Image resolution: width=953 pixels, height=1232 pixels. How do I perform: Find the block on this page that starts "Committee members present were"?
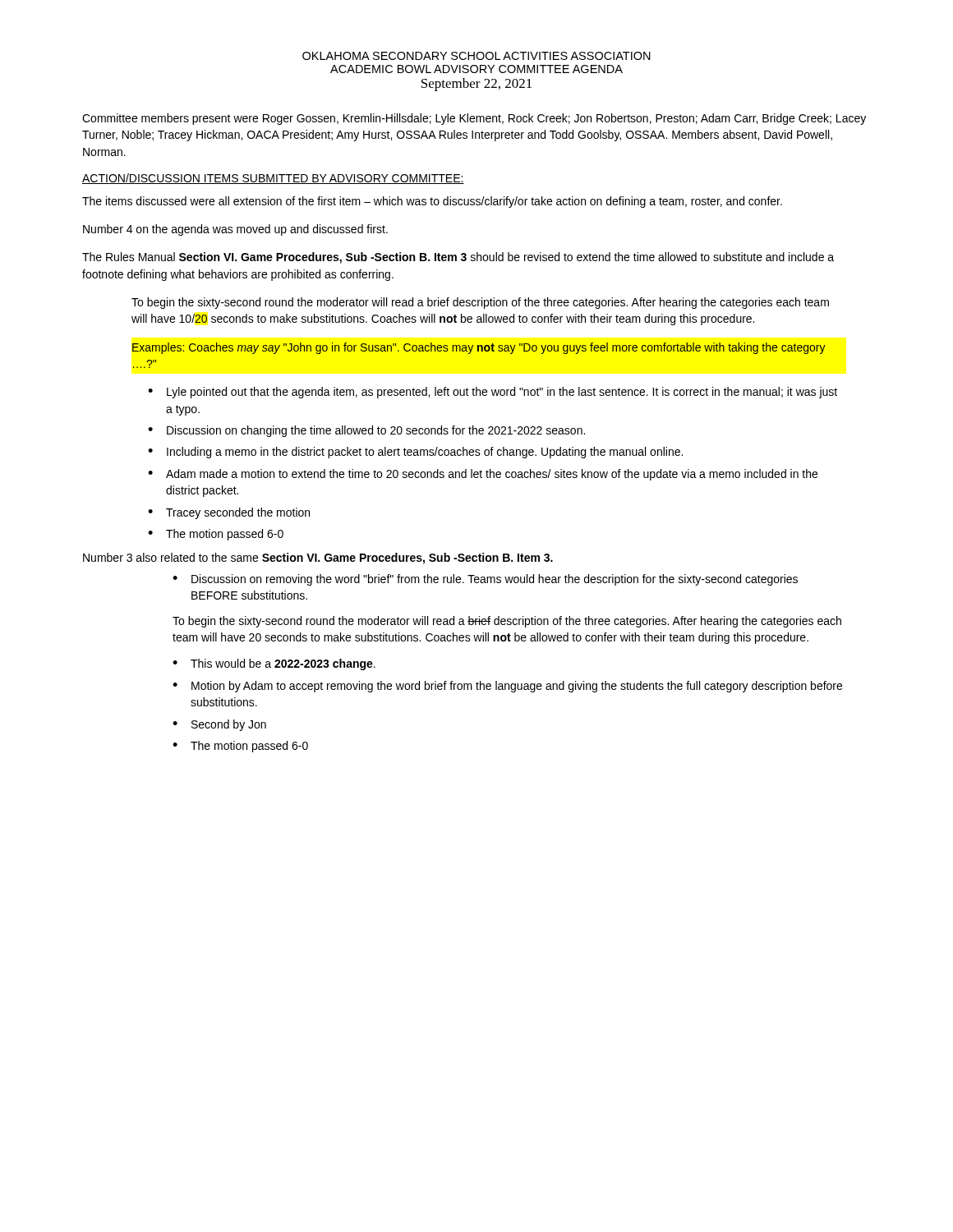pos(474,135)
